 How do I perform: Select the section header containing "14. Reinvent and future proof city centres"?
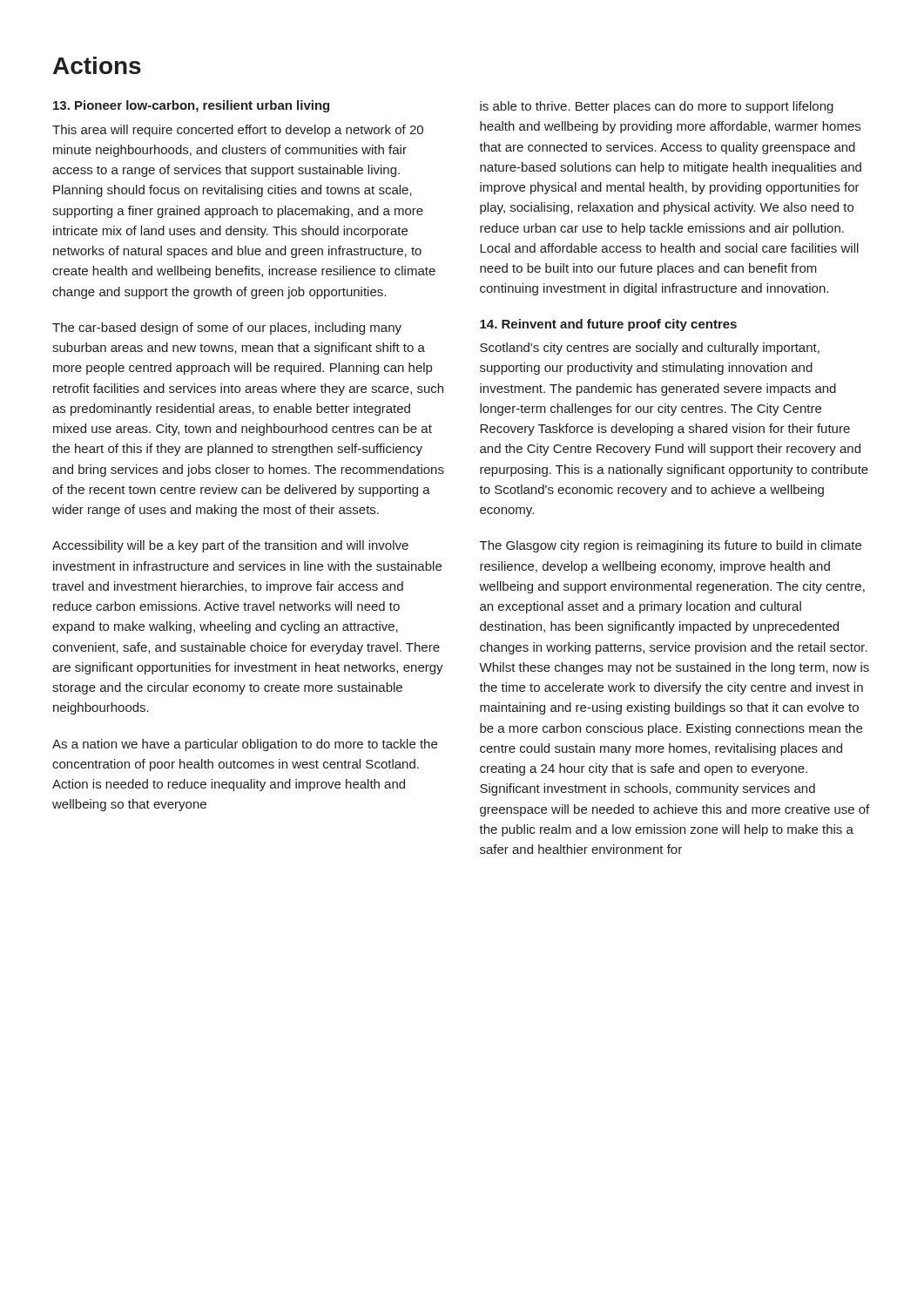point(608,323)
